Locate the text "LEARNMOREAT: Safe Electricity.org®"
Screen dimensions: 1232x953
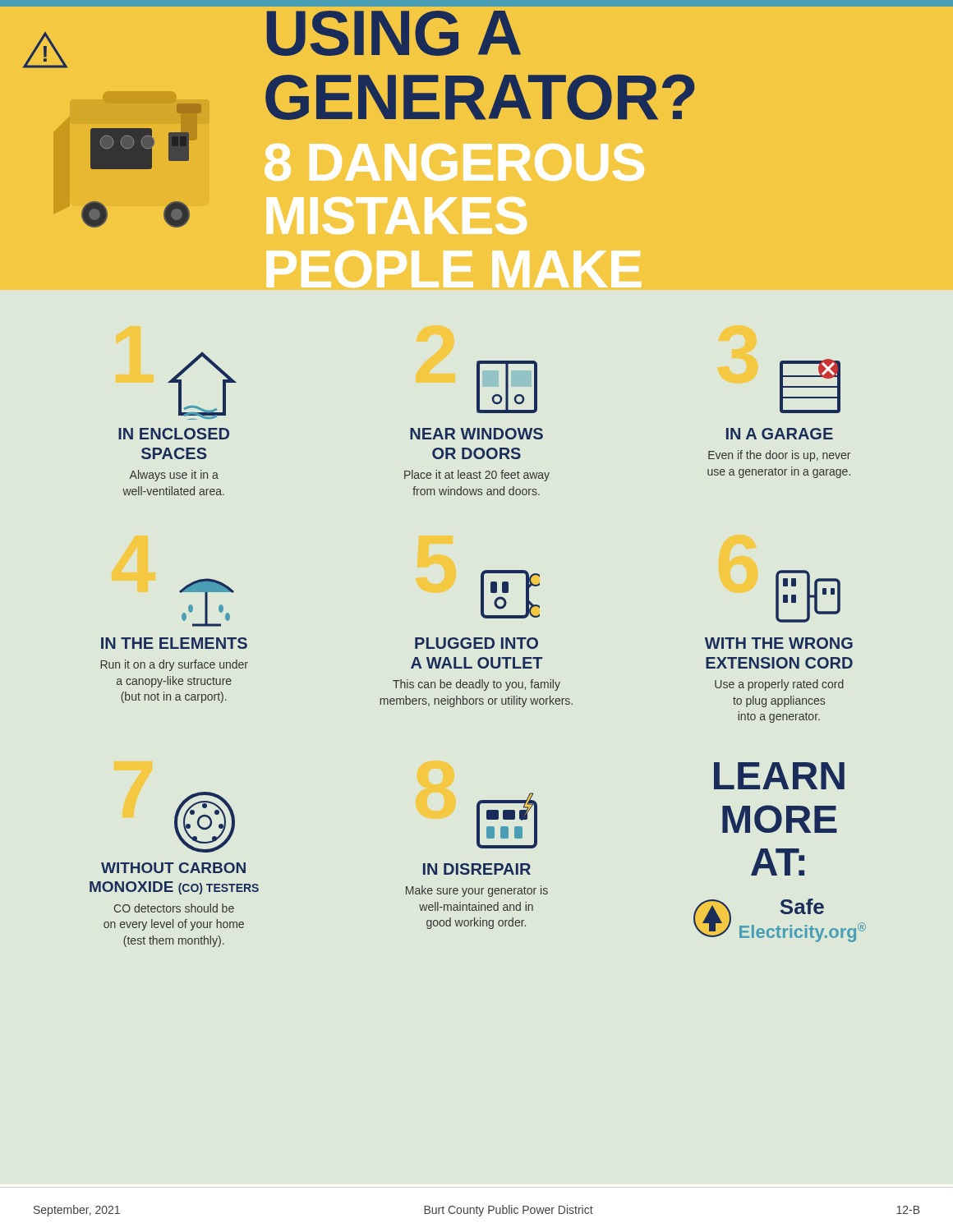779,848
